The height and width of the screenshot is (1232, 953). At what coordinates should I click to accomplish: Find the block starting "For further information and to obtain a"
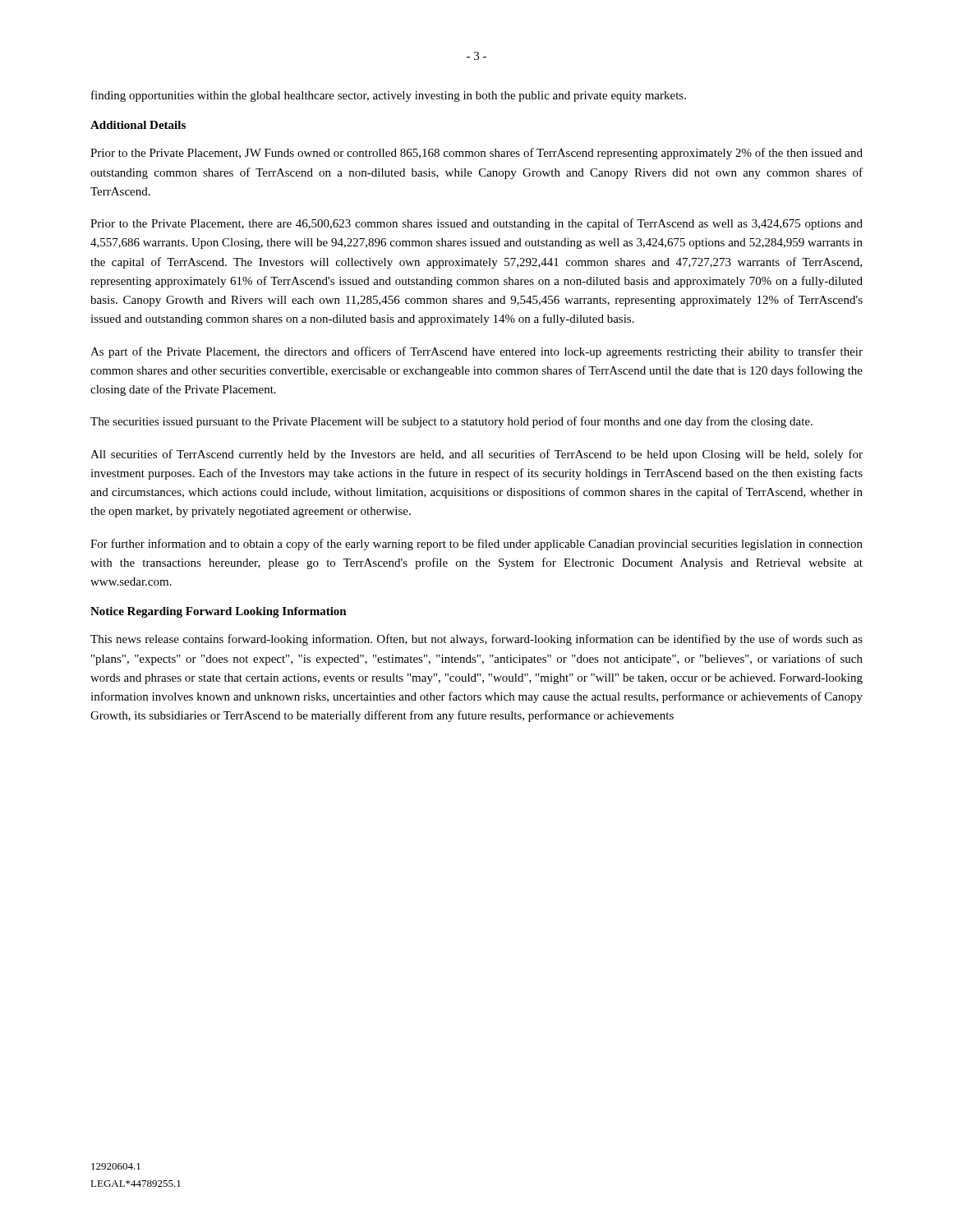(x=476, y=562)
